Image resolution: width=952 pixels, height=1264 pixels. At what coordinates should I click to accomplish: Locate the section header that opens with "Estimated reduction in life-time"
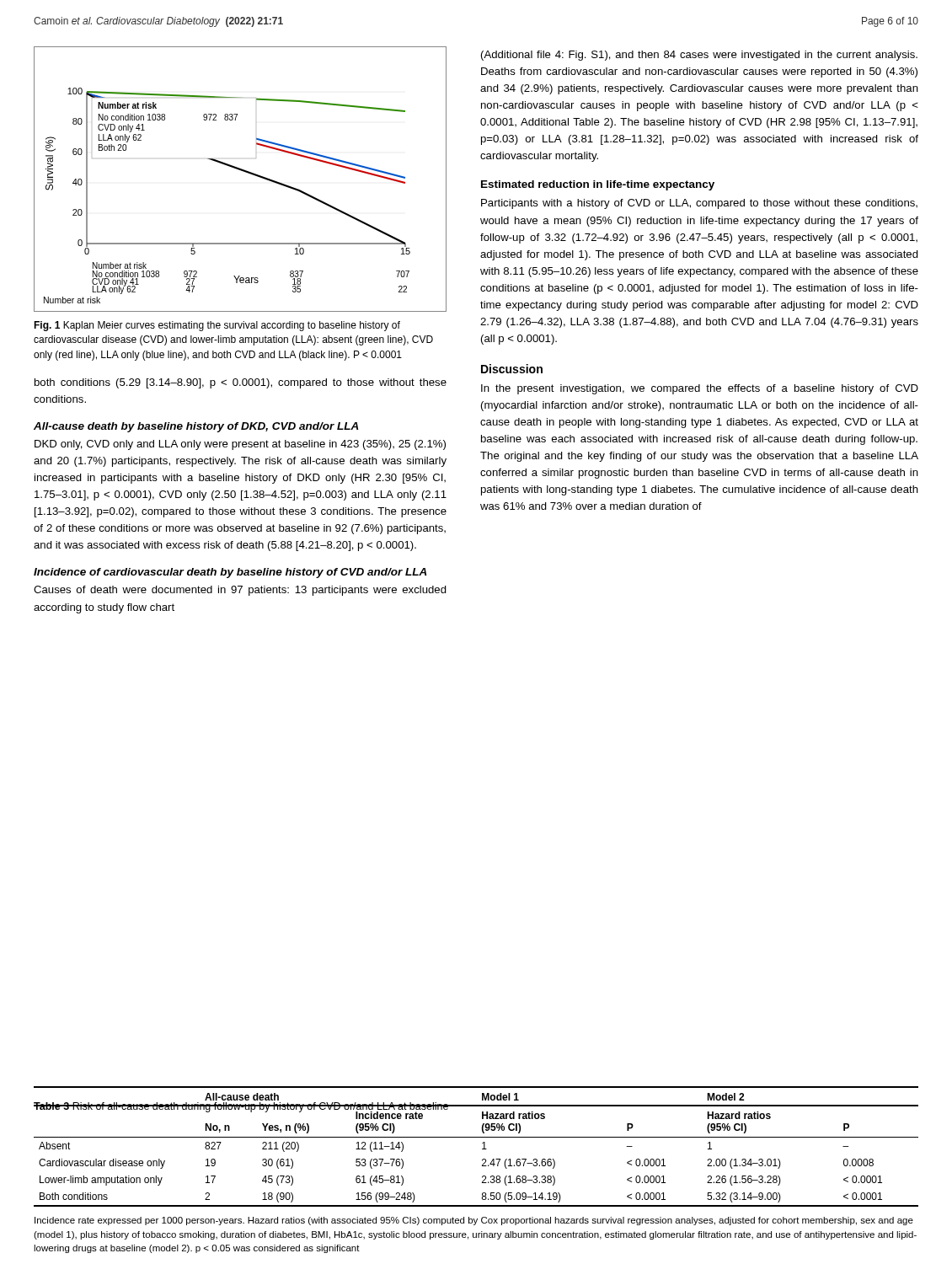click(x=597, y=185)
